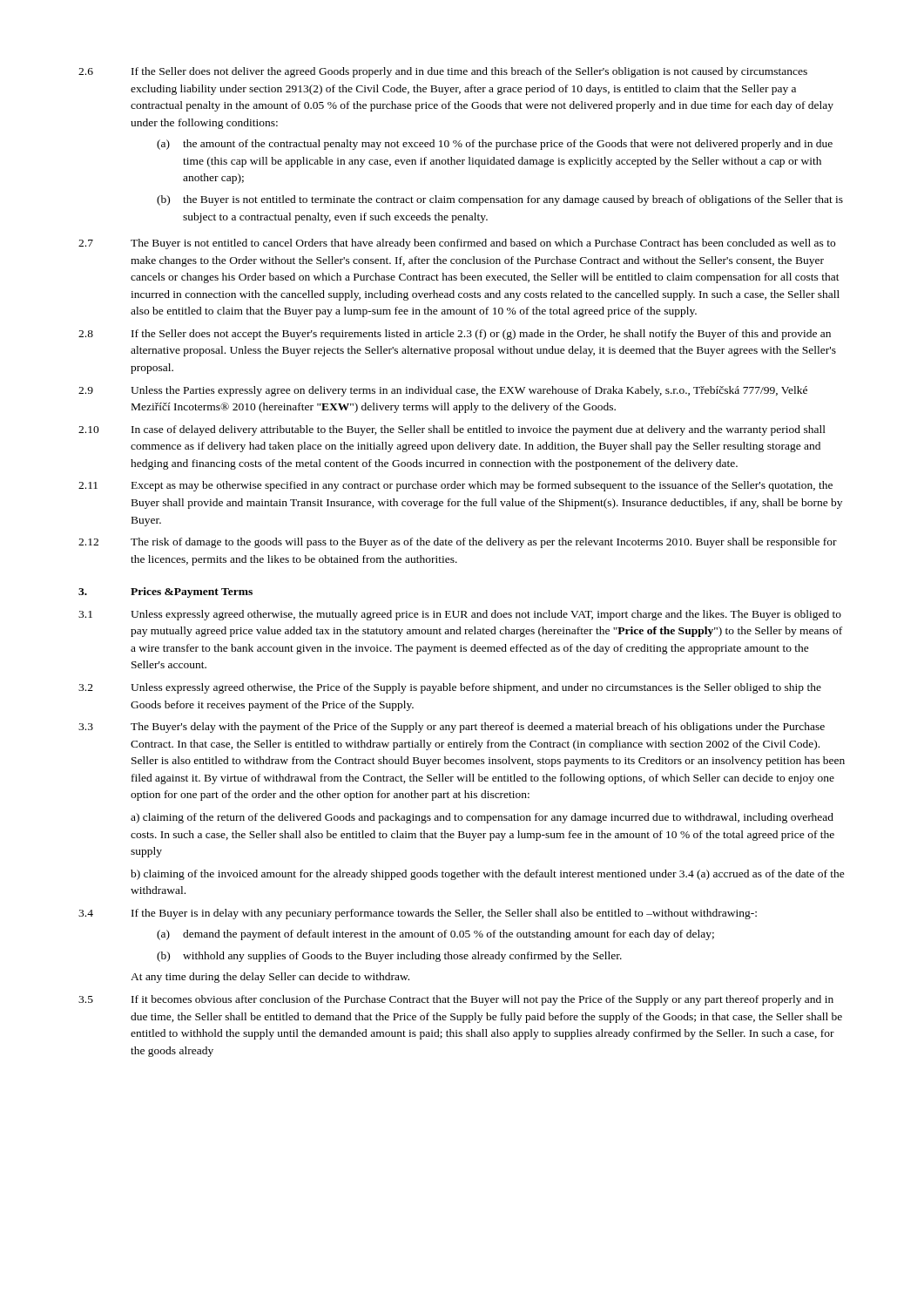Locate the block of text that opens with "2.7 The Buyer is not entitled to"

[x=462, y=277]
